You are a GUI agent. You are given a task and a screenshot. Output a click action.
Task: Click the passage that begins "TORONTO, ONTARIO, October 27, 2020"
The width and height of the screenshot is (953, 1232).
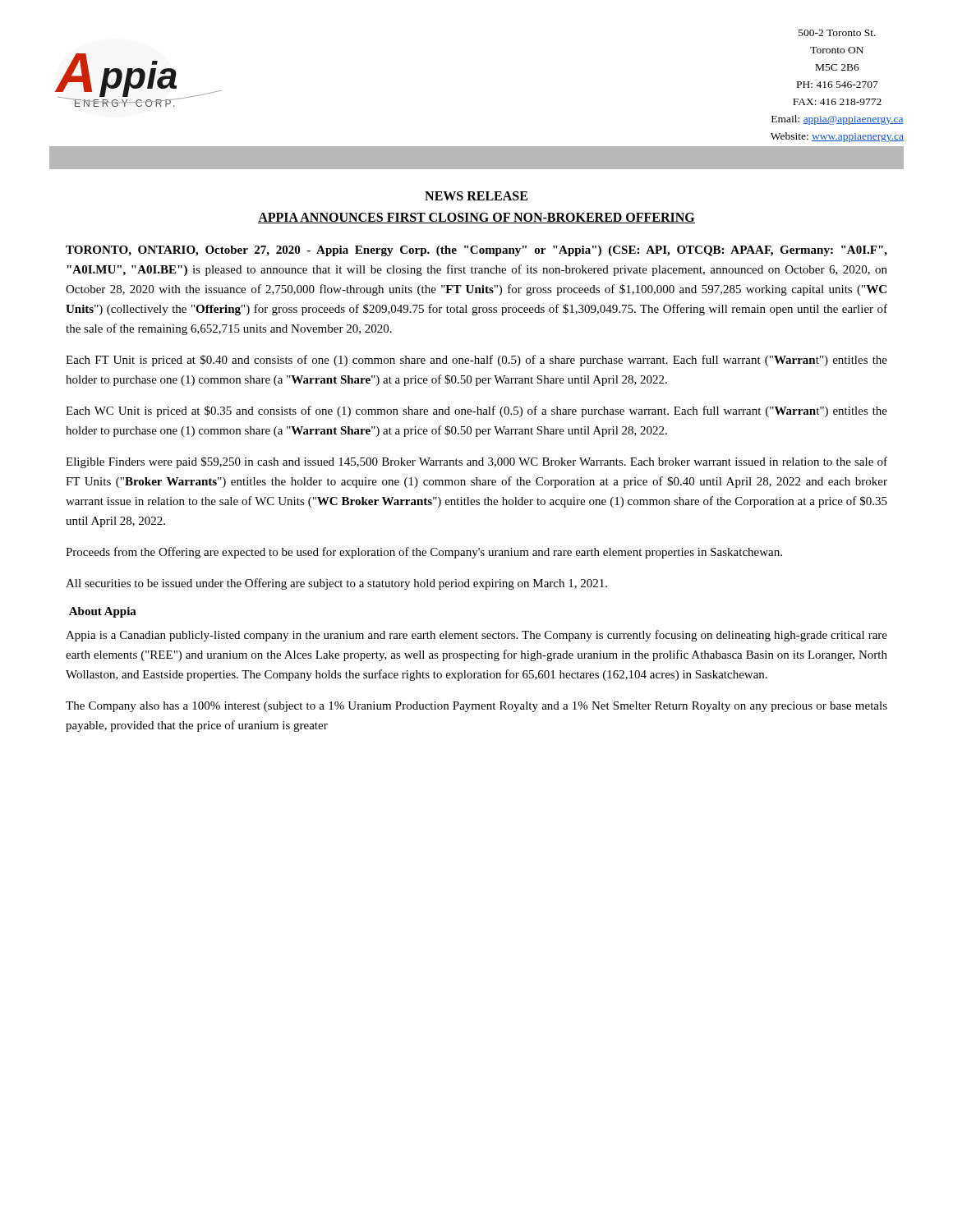(x=476, y=289)
